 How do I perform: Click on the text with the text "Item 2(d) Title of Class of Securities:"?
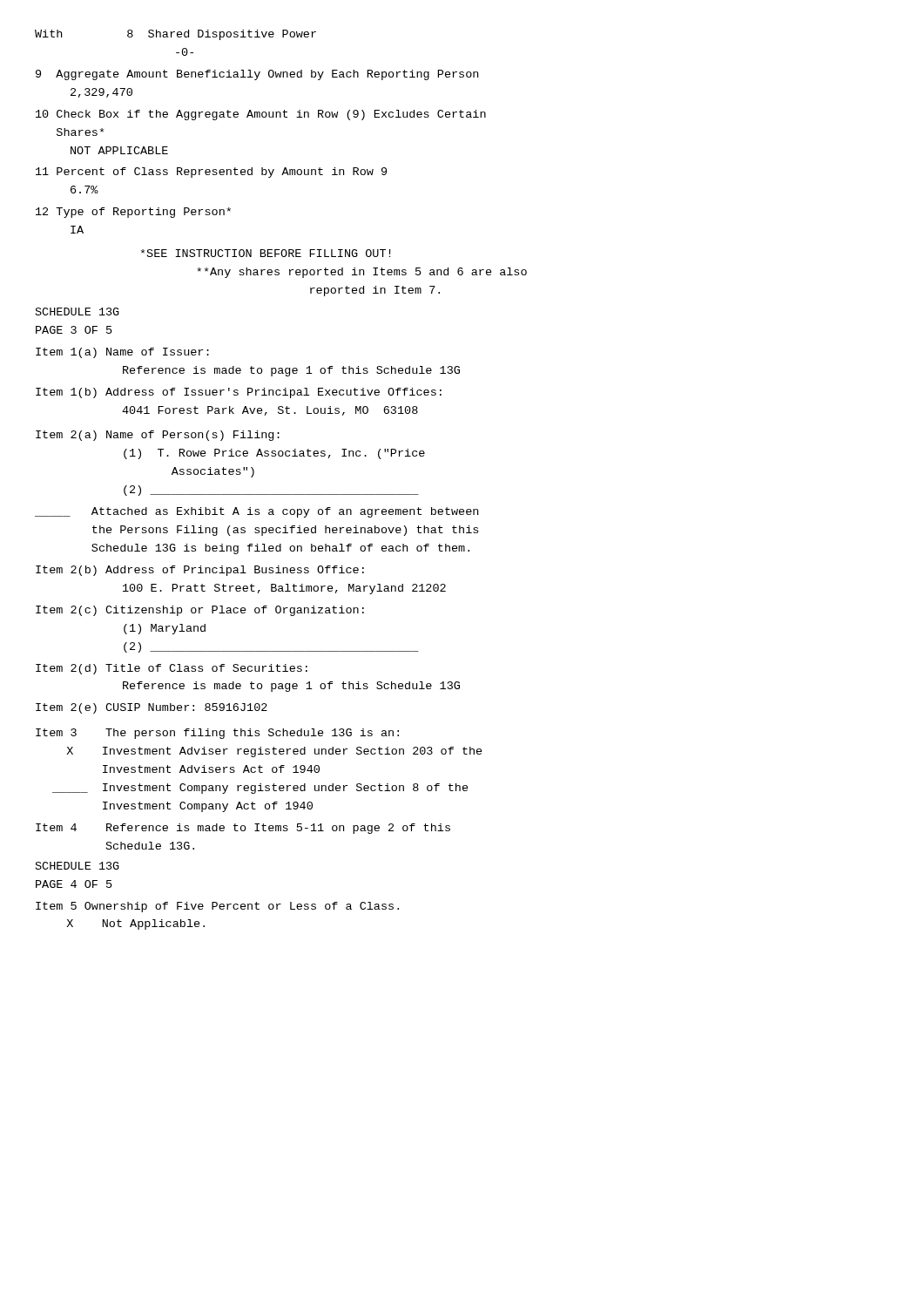172,668
